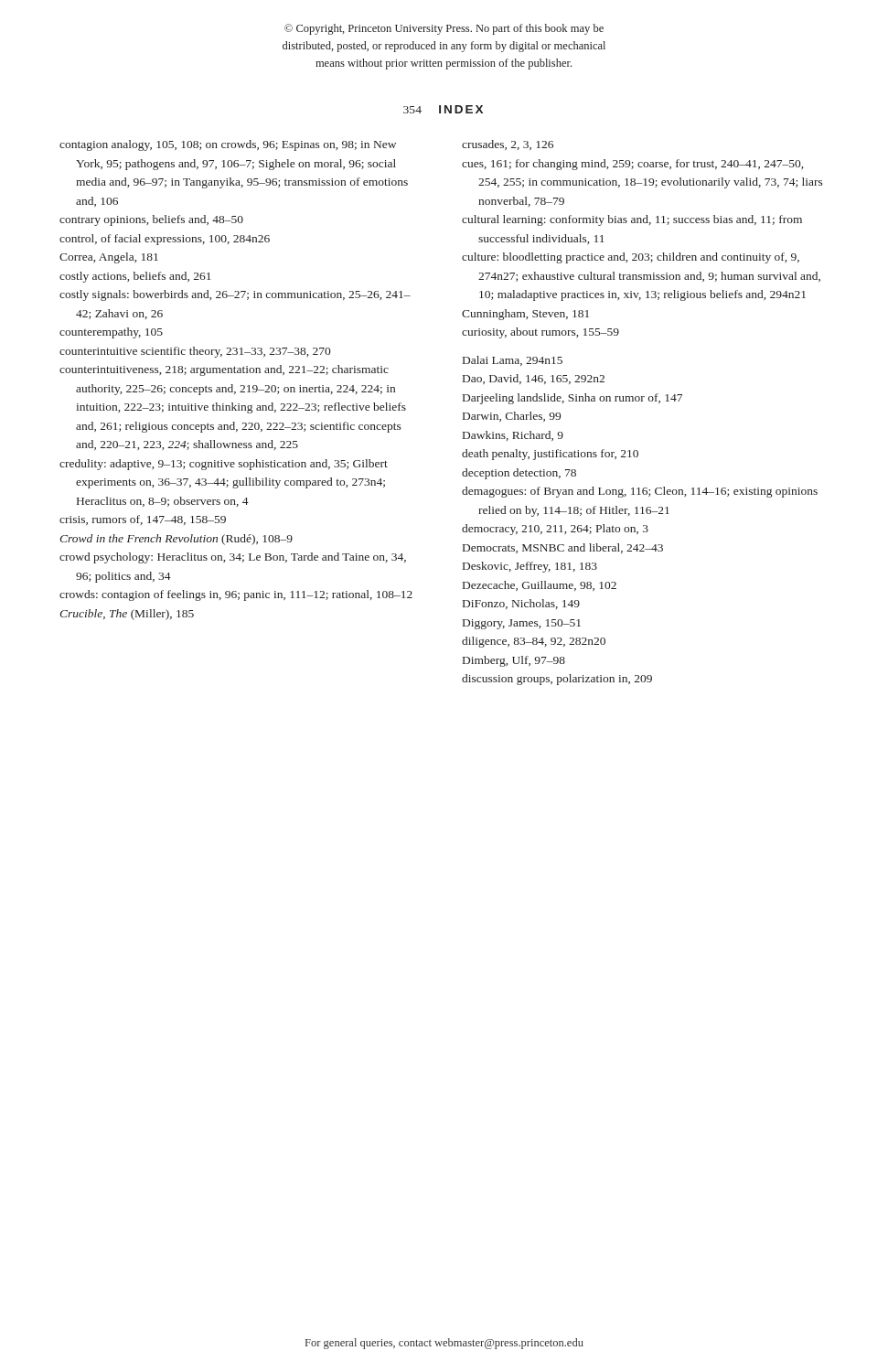Find the list item with the text "contagion analogy, 105, 108; on"
The width and height of the screenshot is (888, 1372).
click(x=234, y=172)
